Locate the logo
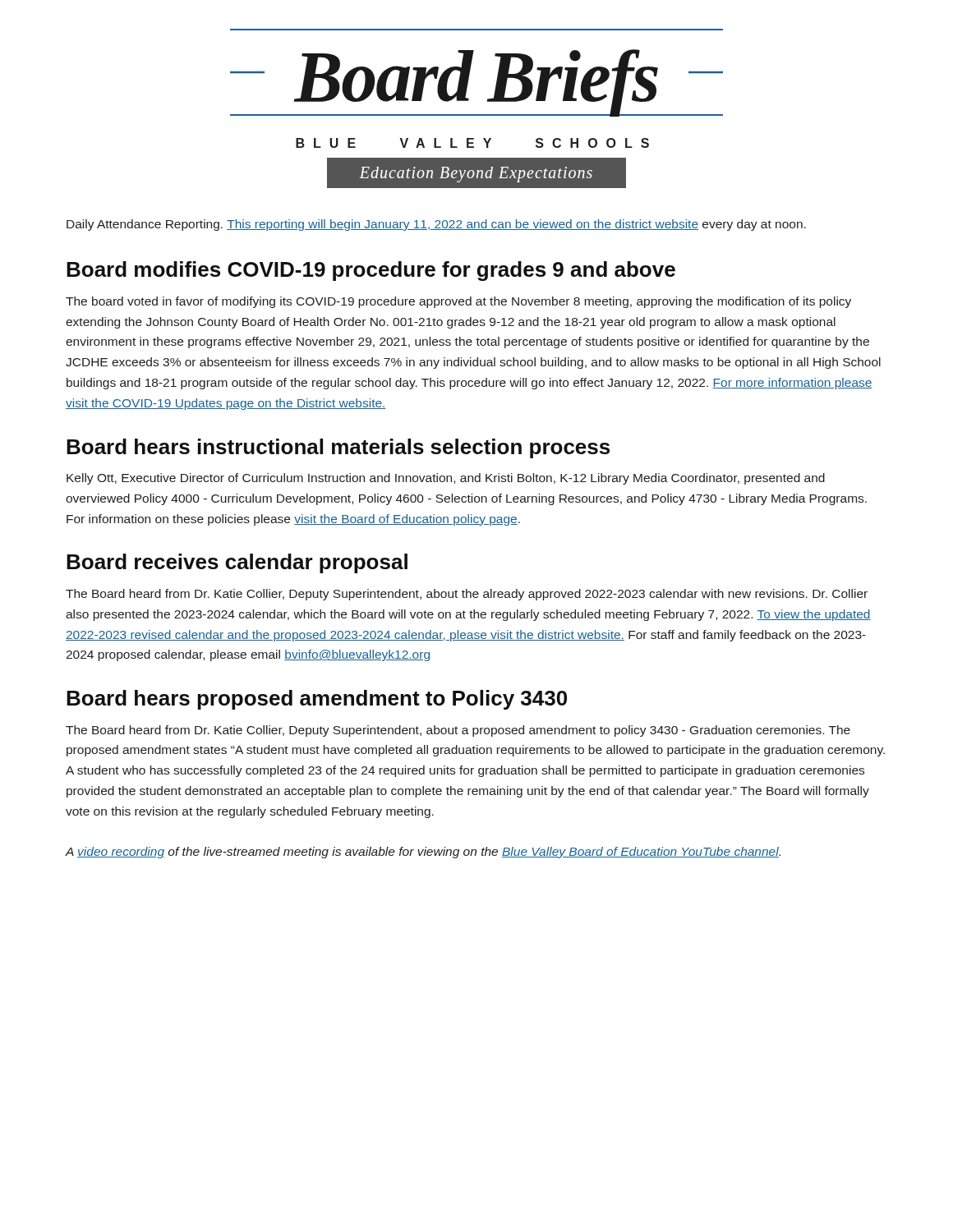Screen dimensions: 1232x953 point(476,98)
